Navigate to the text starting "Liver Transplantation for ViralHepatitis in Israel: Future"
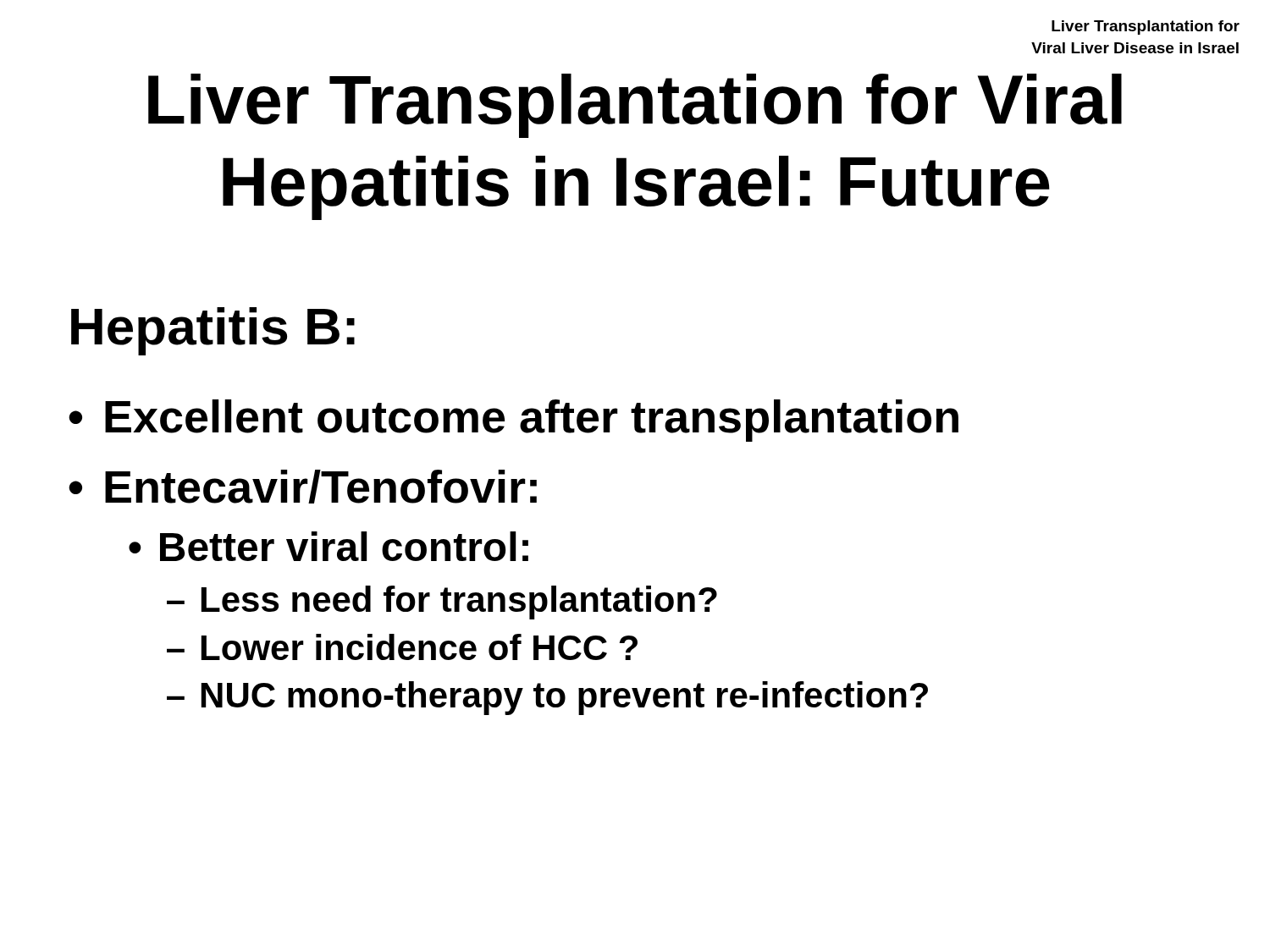 (635, 141)
